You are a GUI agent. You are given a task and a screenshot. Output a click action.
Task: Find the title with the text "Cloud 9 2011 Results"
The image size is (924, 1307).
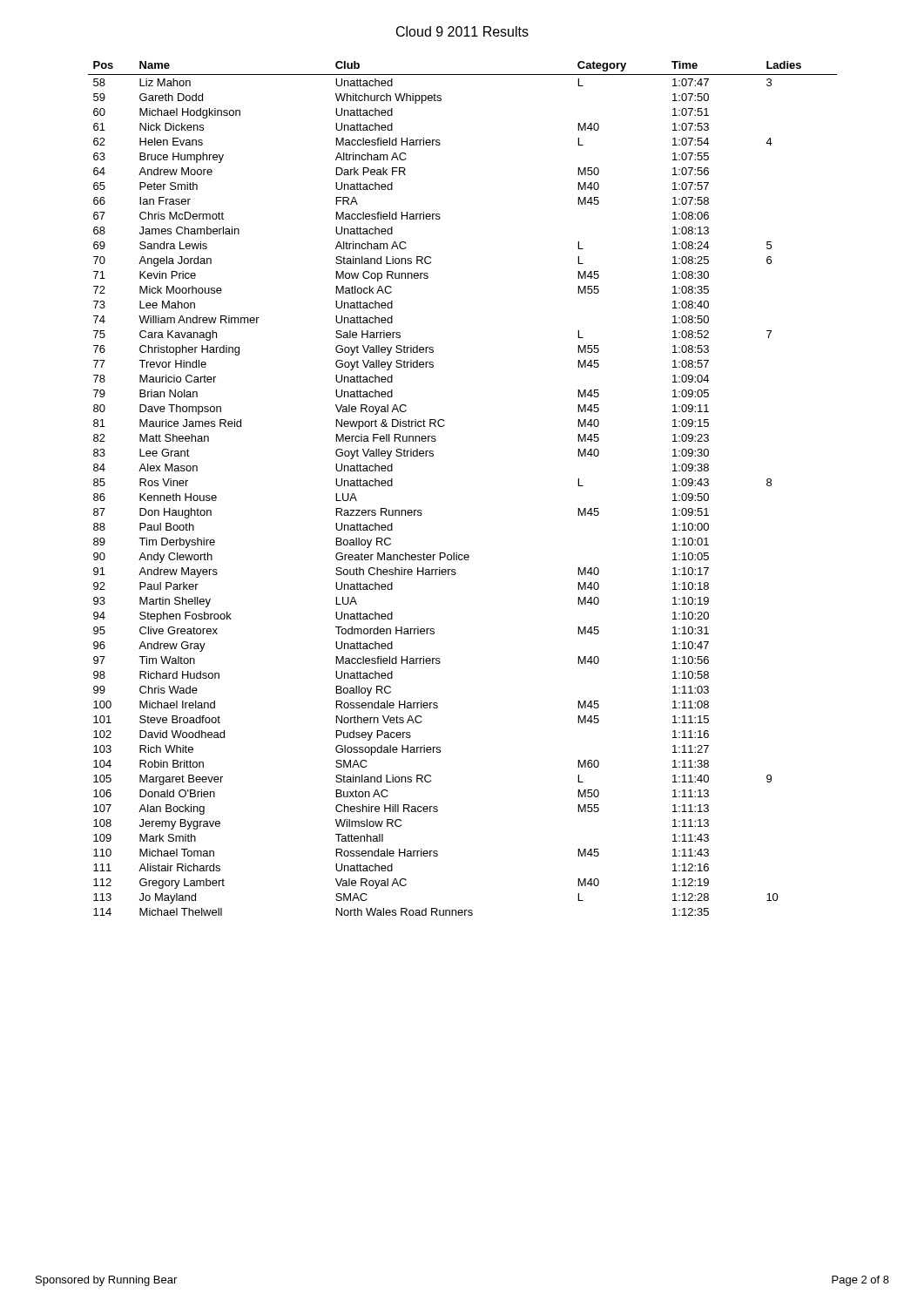coord(462,32)
